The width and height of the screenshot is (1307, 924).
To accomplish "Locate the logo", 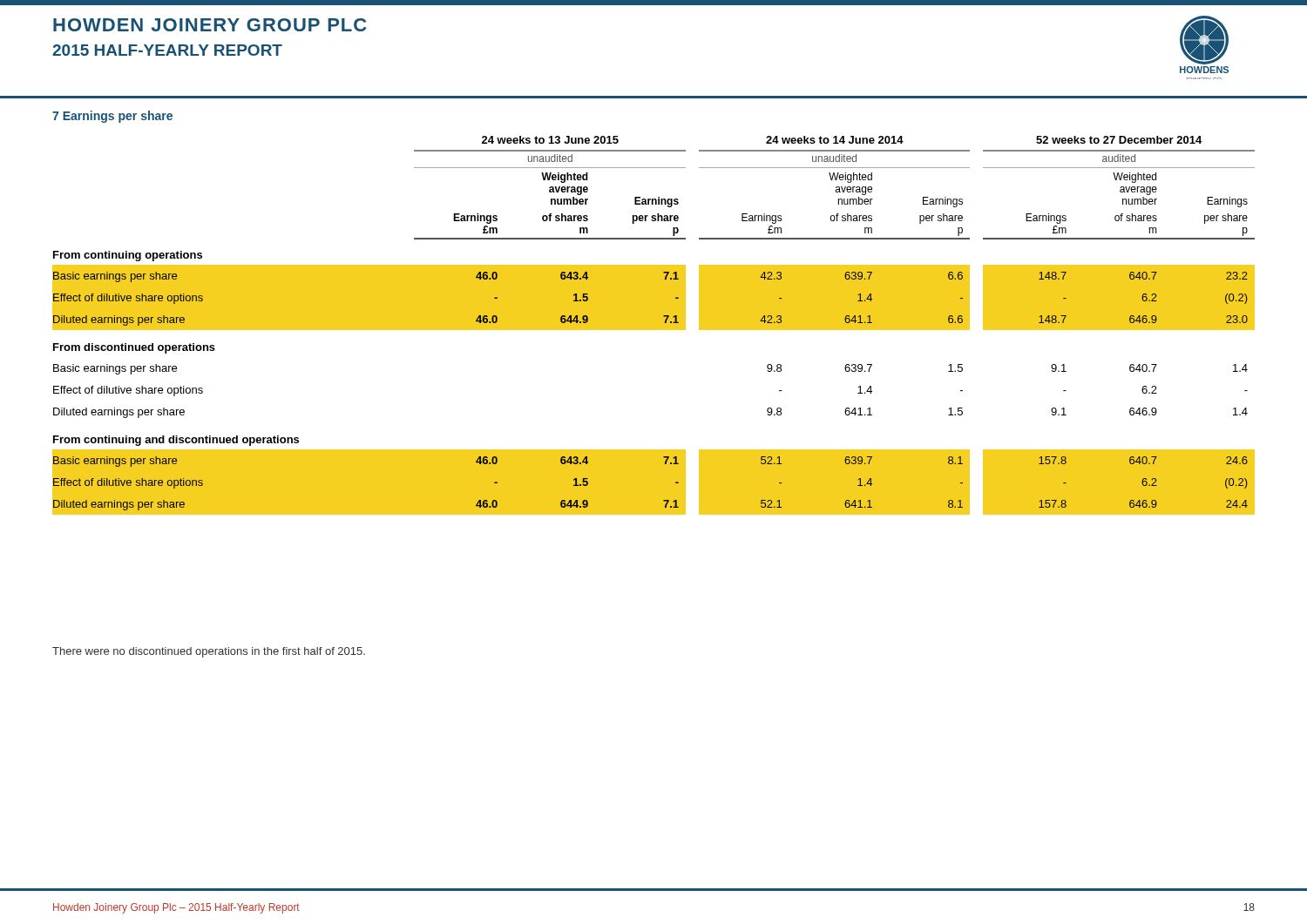I will pos(1205,47).
